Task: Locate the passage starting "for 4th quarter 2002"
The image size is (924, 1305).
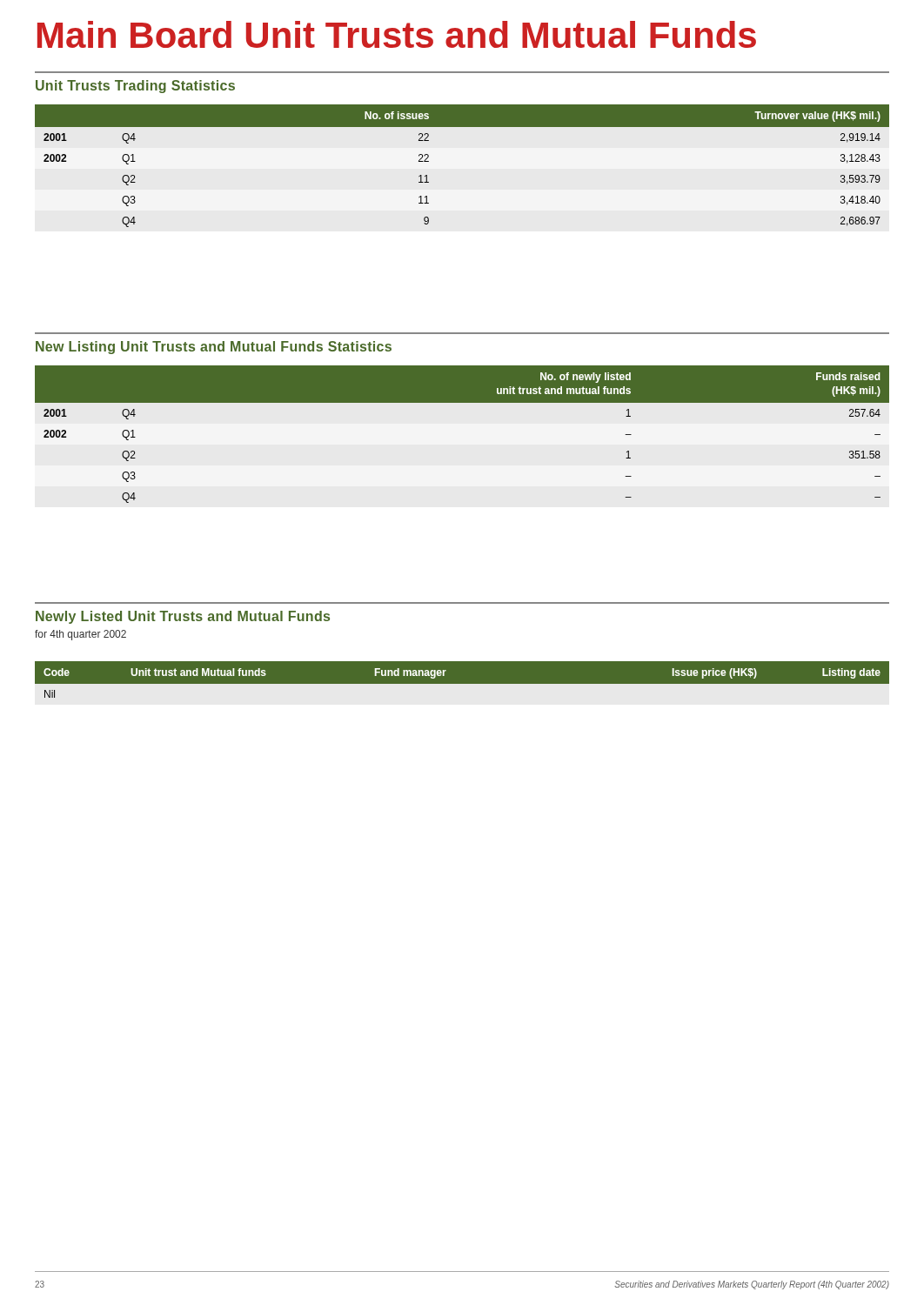Action: pos(81,634)
